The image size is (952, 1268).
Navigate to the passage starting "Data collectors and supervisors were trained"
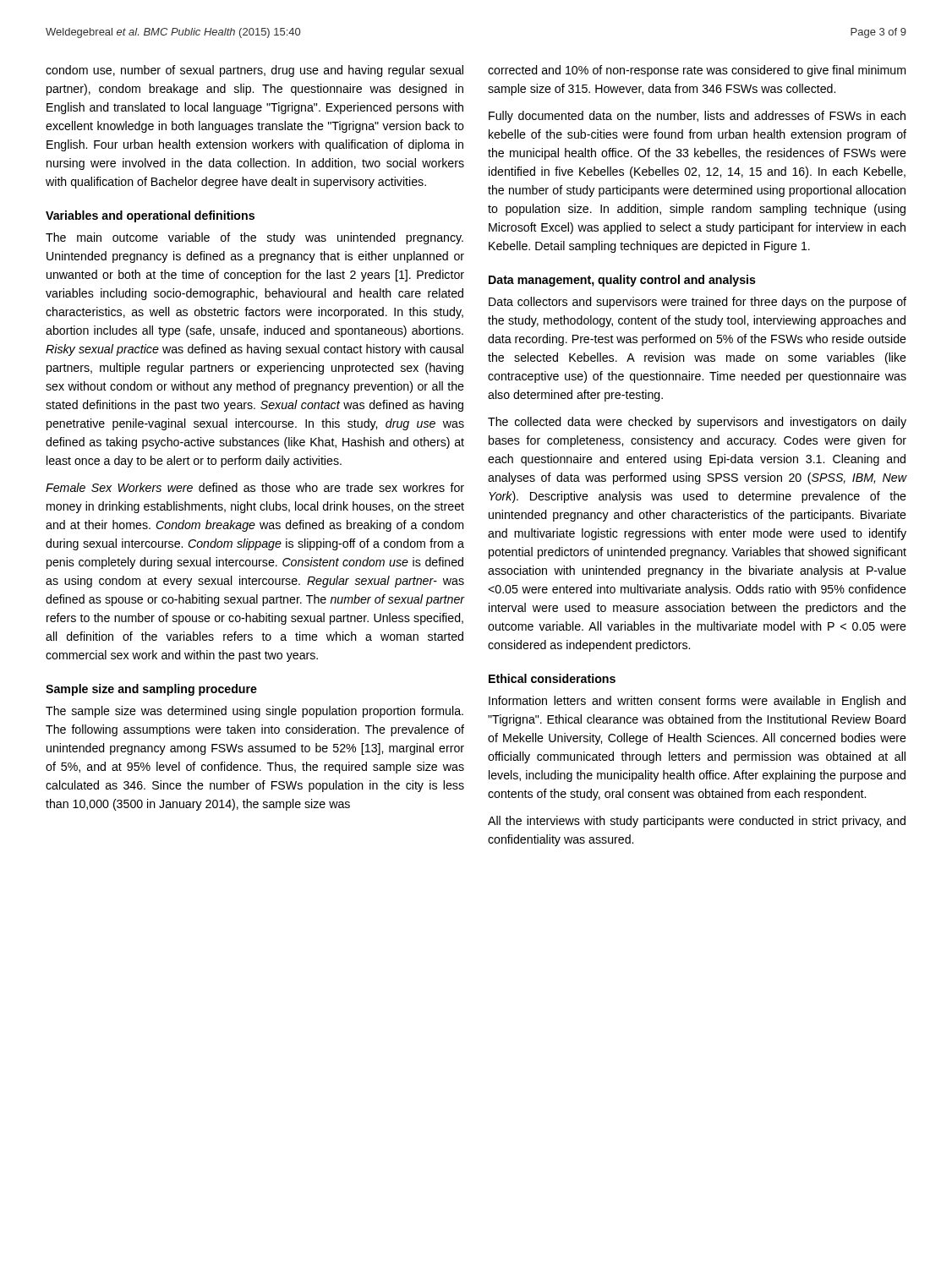tap(697, 473)
